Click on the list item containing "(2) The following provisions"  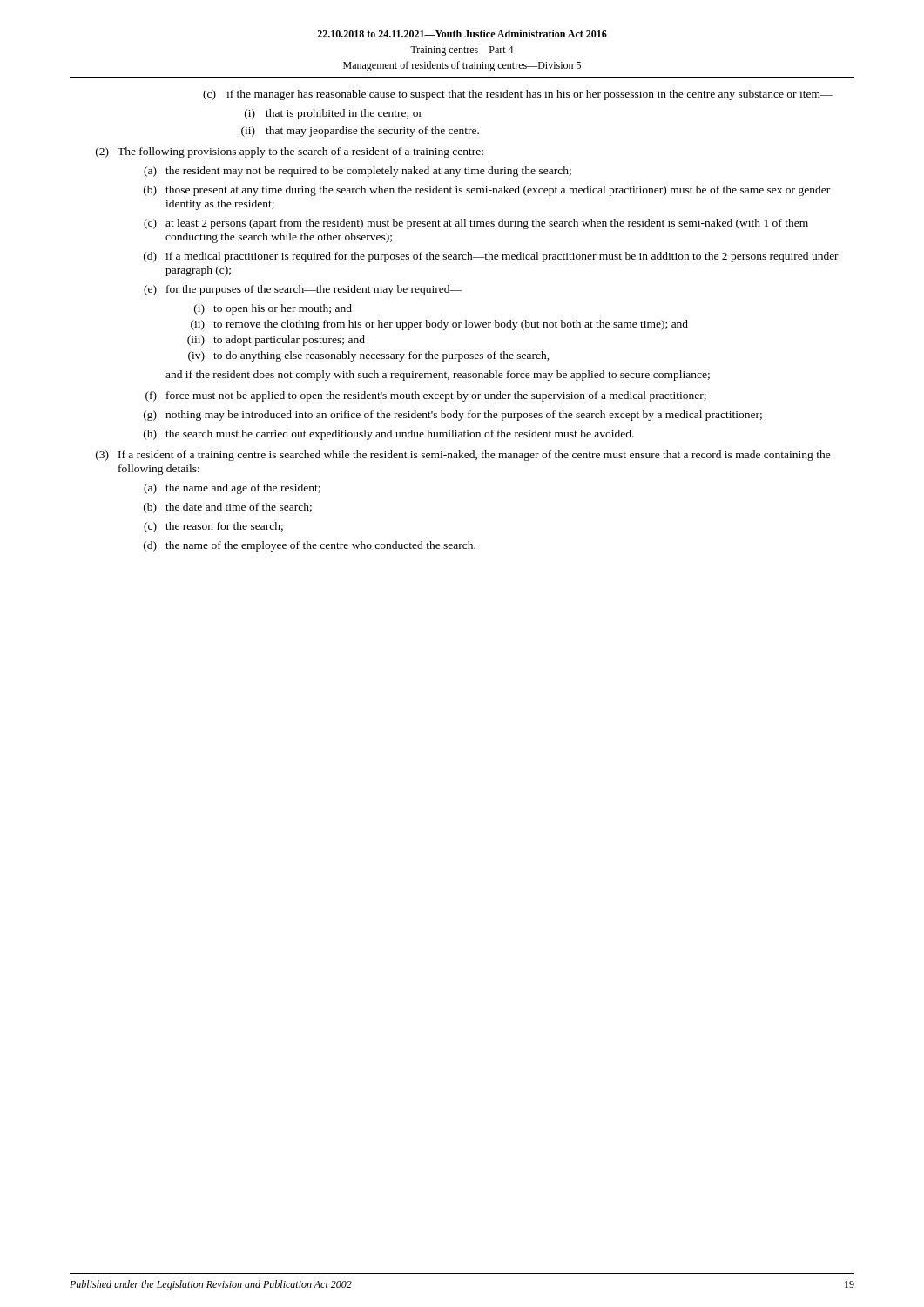462,152
